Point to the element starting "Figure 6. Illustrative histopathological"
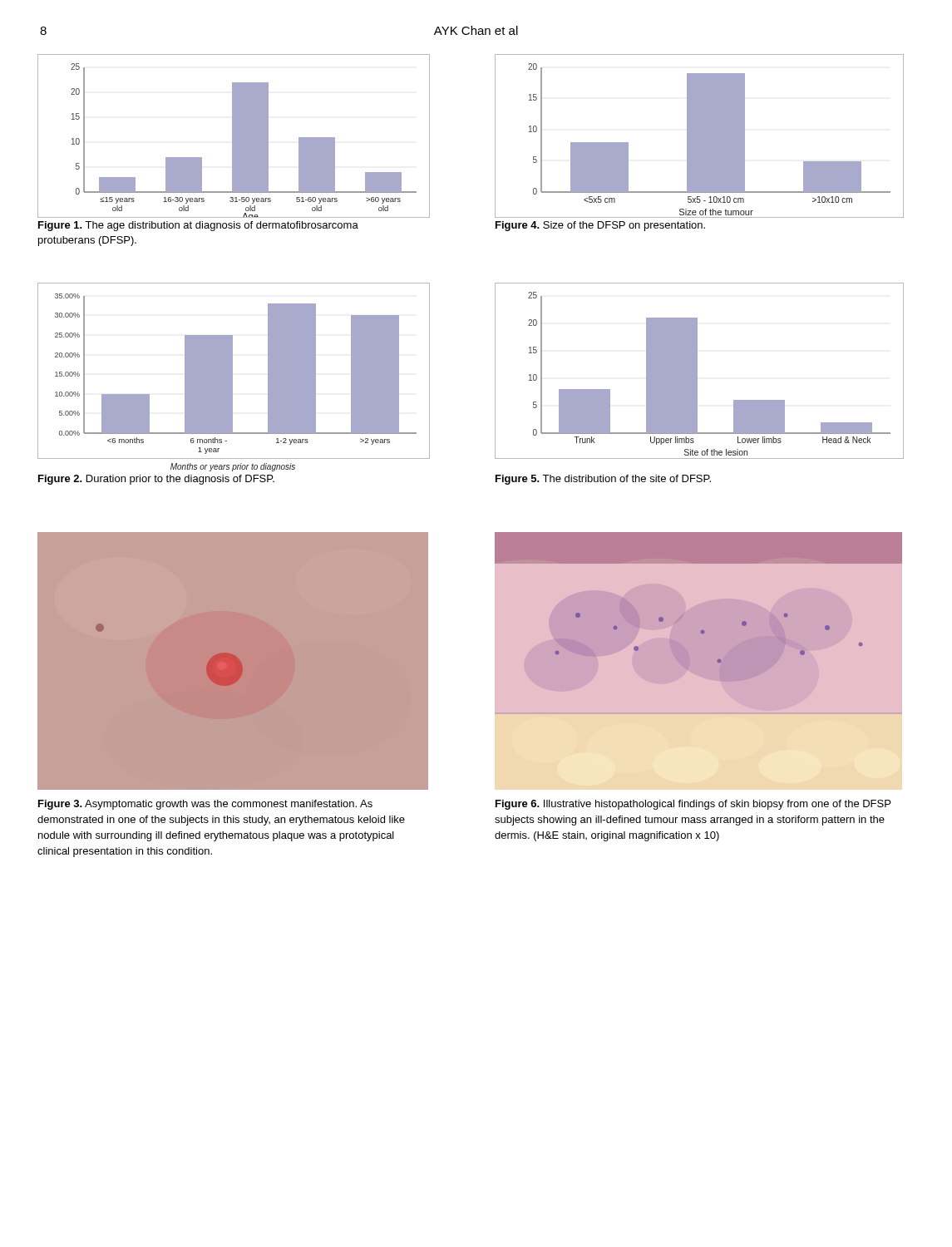Viewport: 952px width, 1247px height. (693, 819)
